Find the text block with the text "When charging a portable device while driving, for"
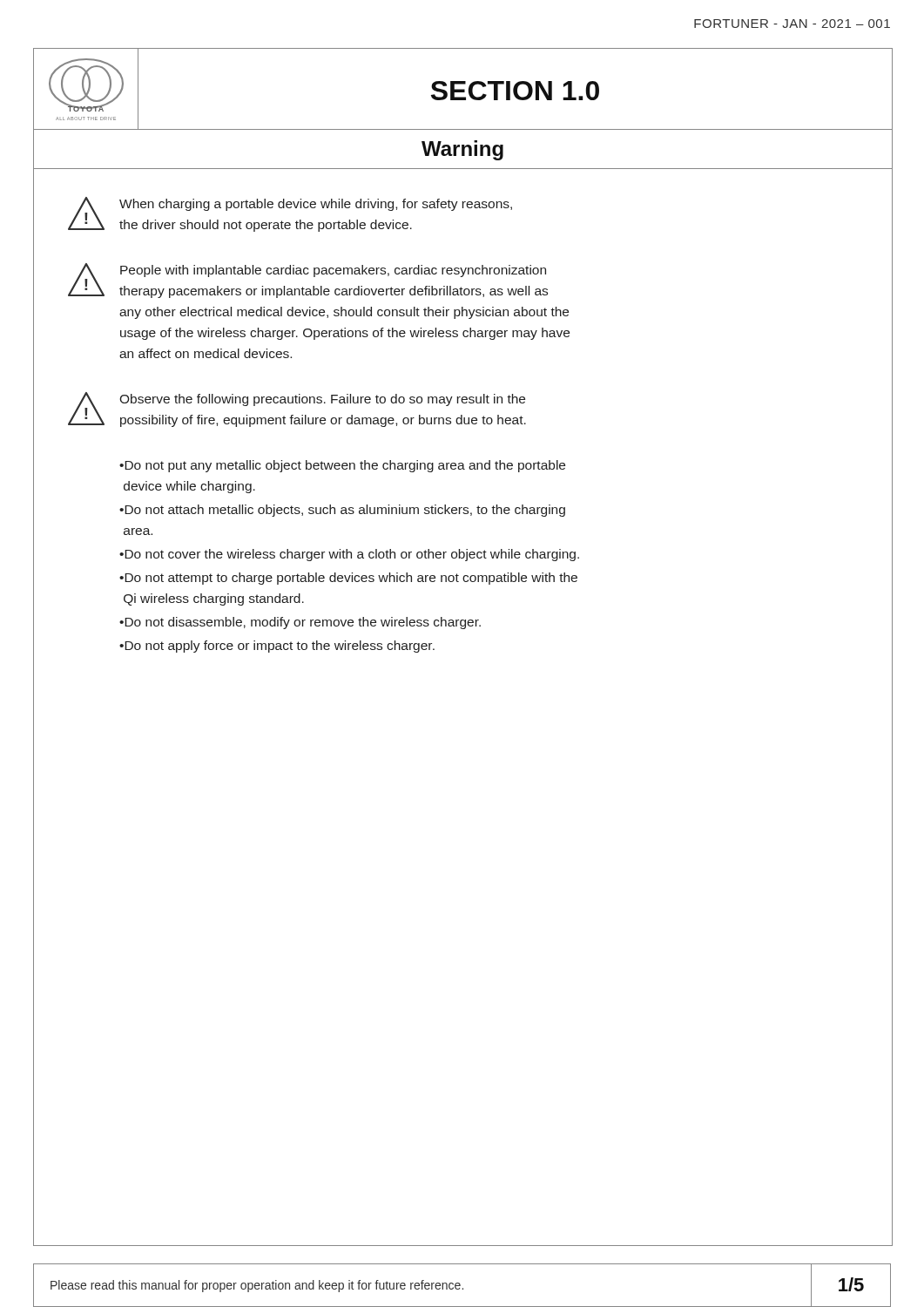The width and height of the screenshot is (924, 1307). coord(316,214)
